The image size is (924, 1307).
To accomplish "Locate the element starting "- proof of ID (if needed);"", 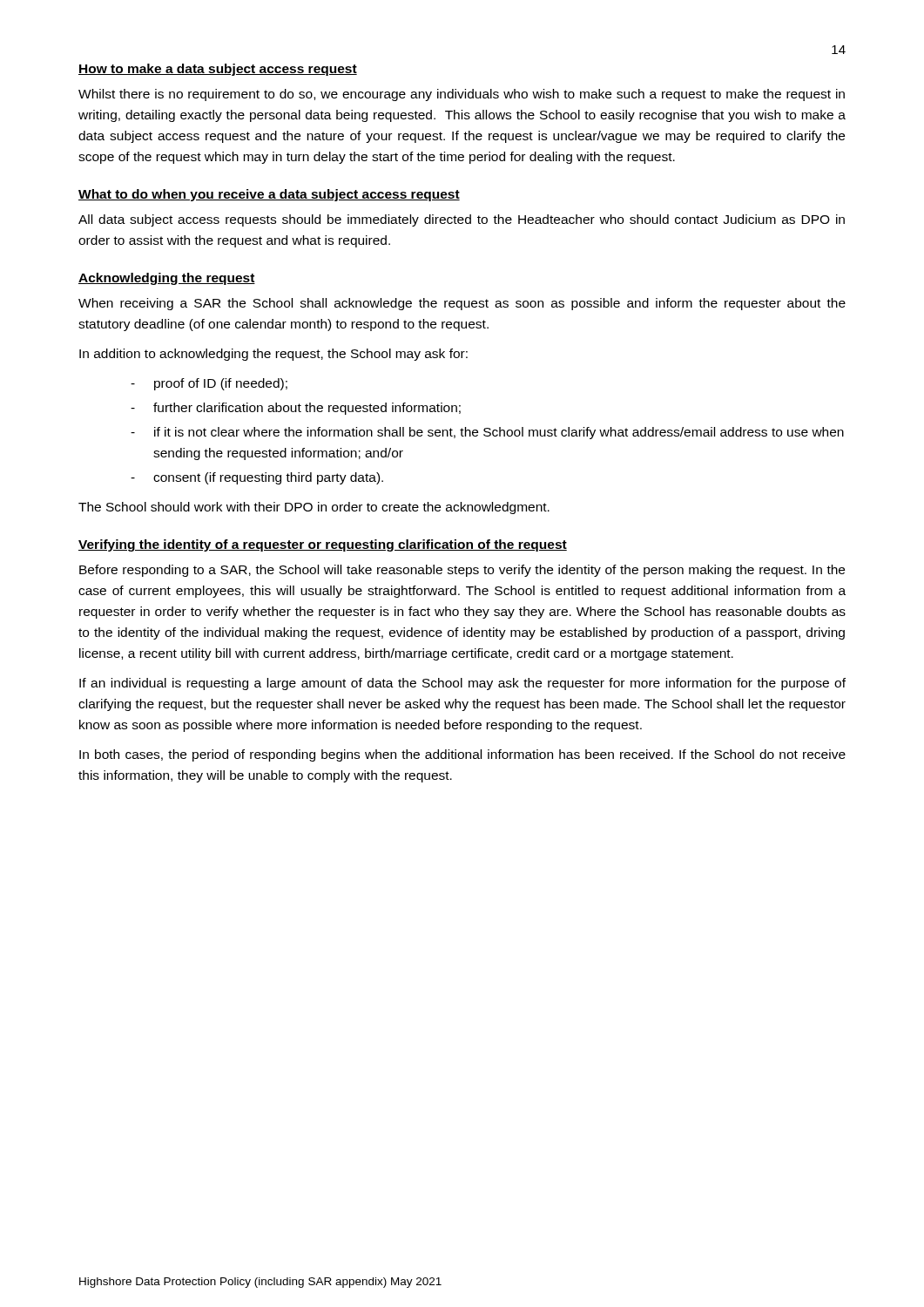I will tap(210, 383).
